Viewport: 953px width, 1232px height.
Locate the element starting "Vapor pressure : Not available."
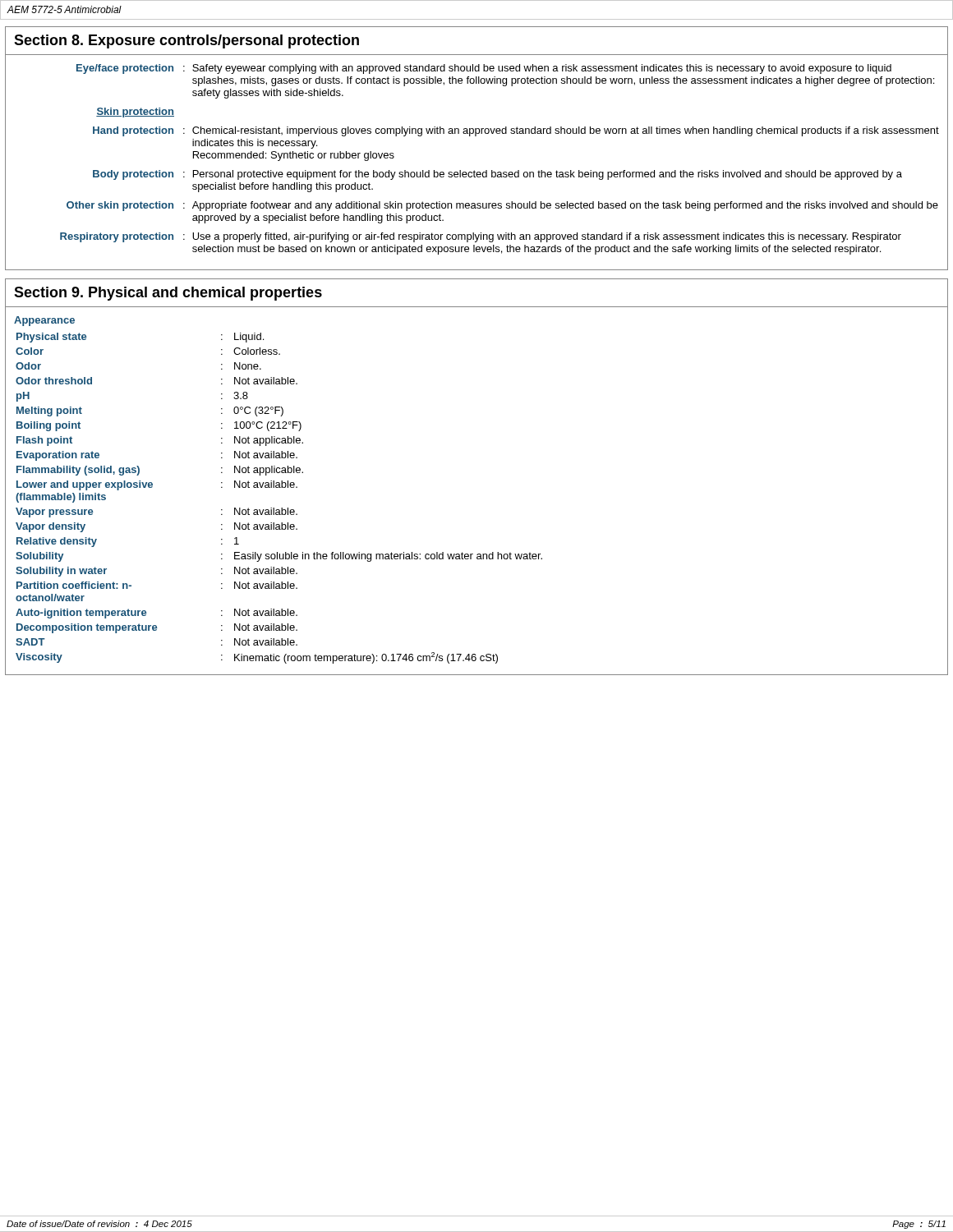pyautogui.click(x=51, y=512)
